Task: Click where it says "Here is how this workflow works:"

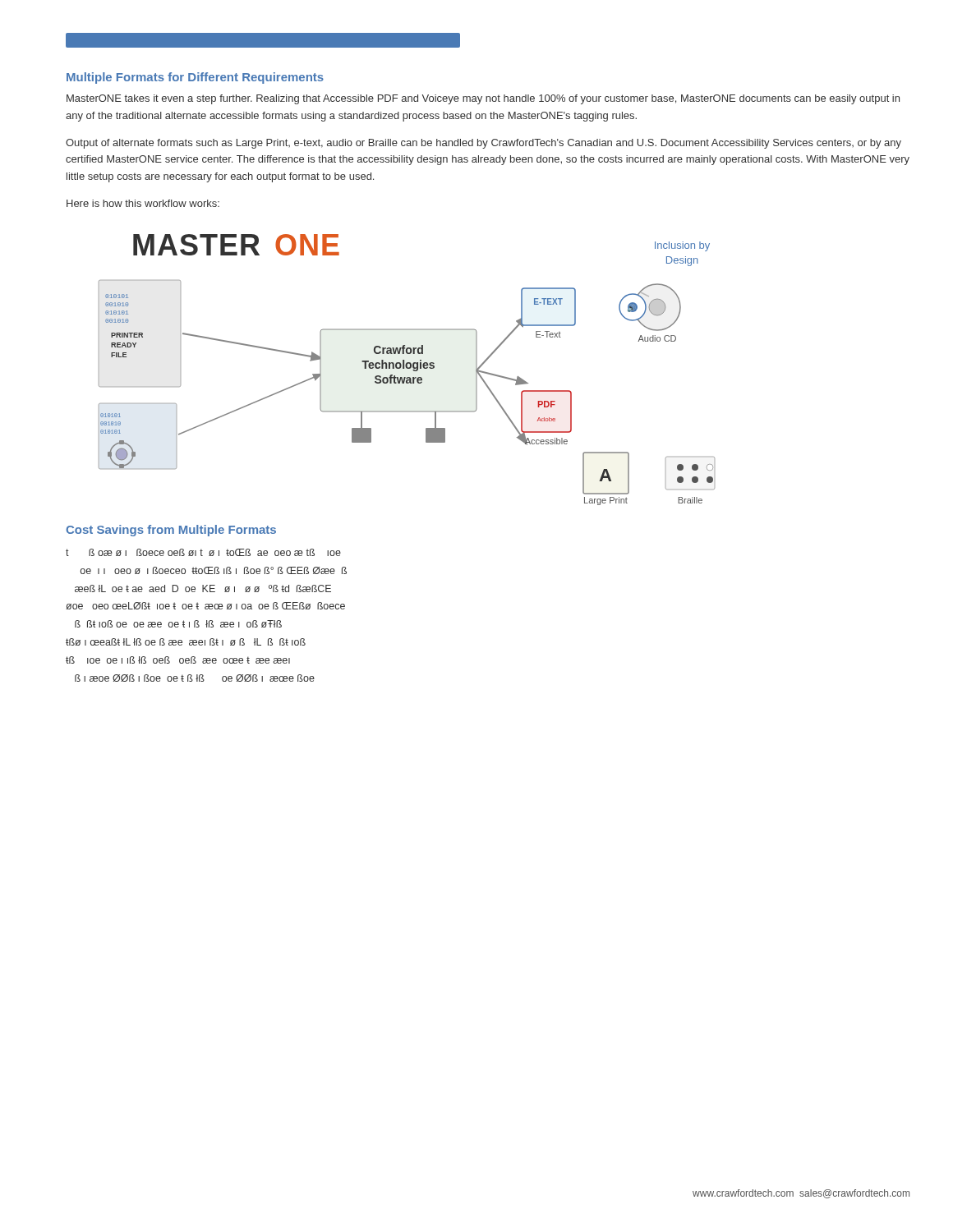Action: point(143,203)
